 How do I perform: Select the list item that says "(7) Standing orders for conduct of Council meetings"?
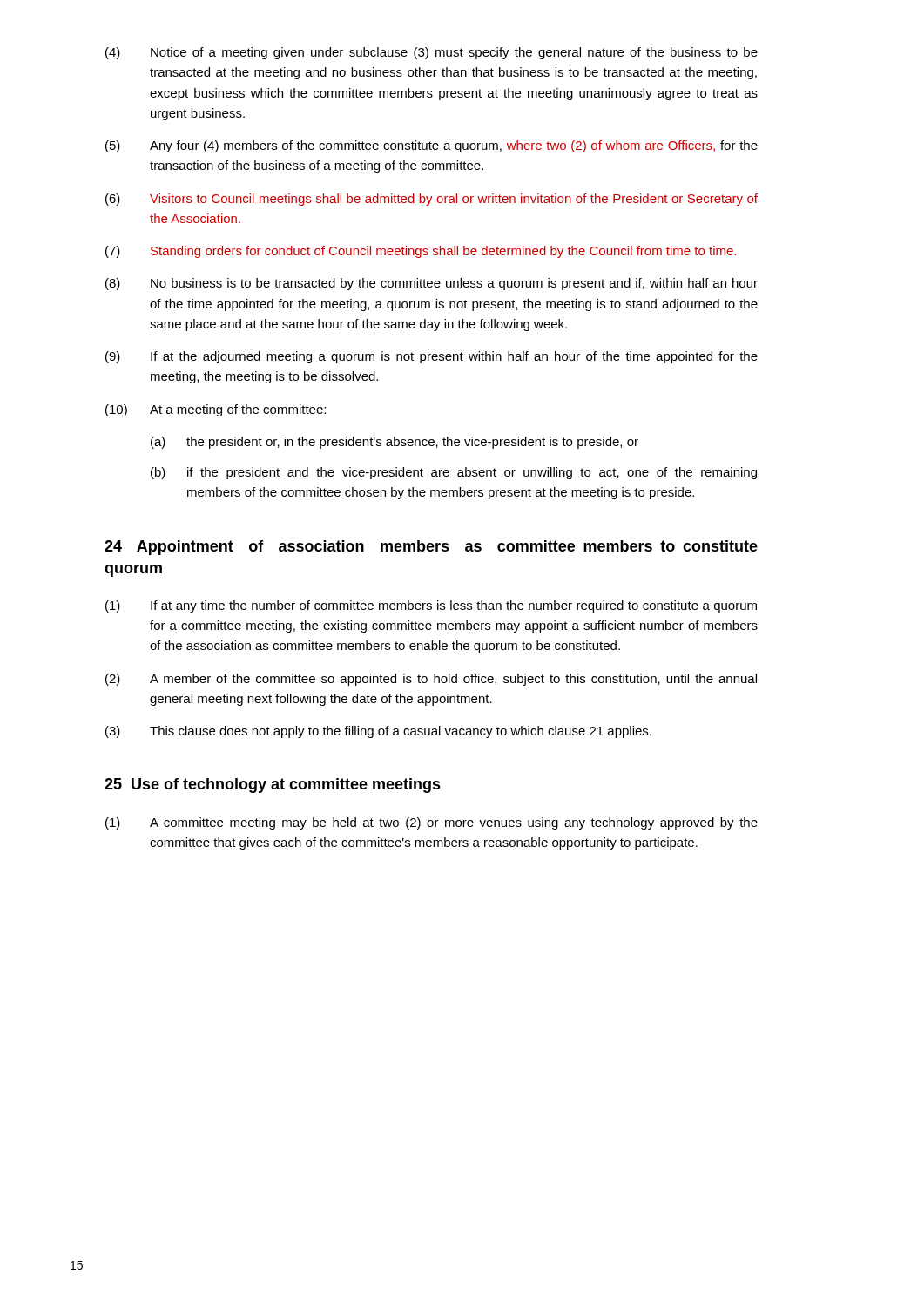(x=431, y=251)
